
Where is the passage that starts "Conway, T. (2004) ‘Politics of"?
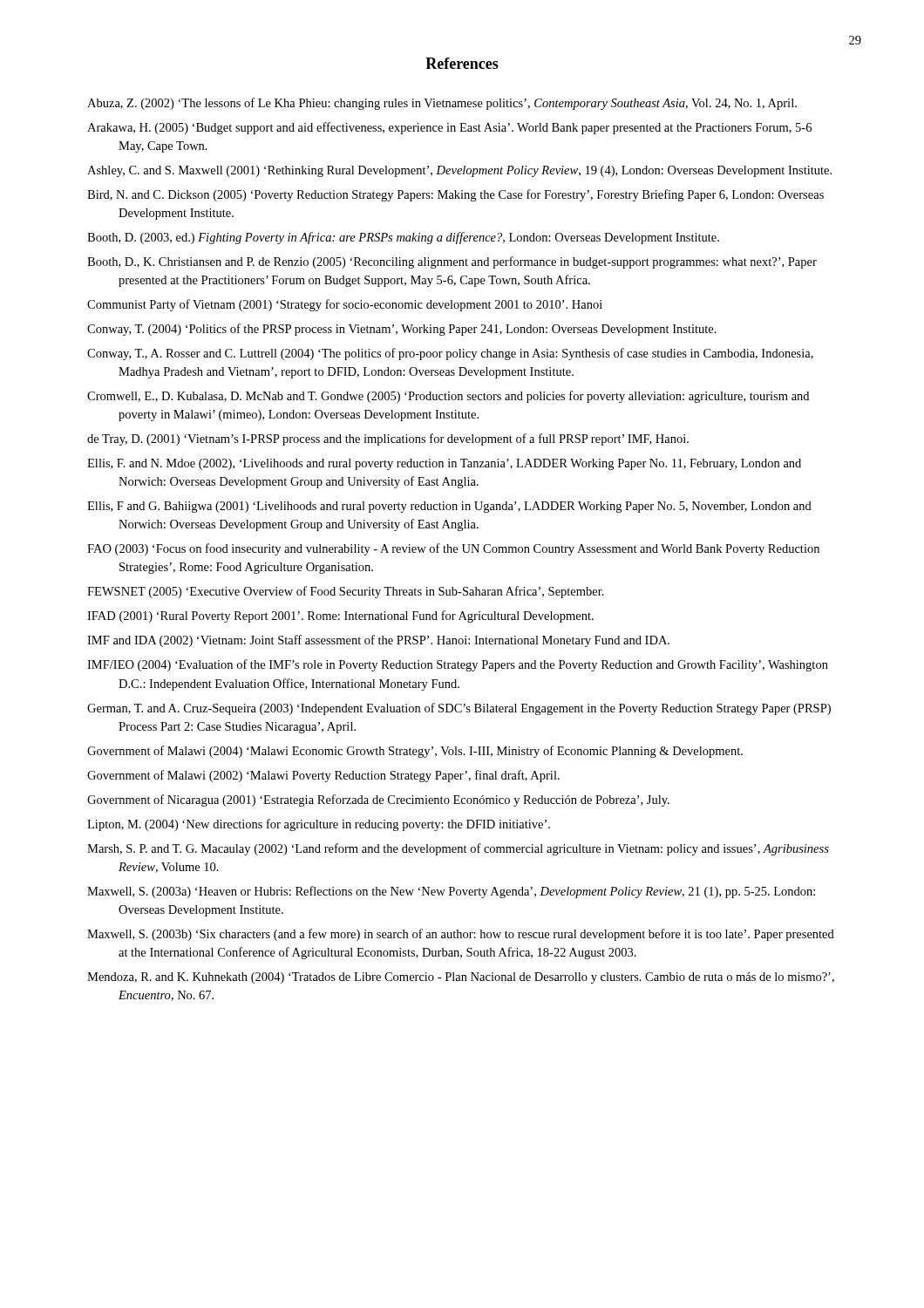402,329
